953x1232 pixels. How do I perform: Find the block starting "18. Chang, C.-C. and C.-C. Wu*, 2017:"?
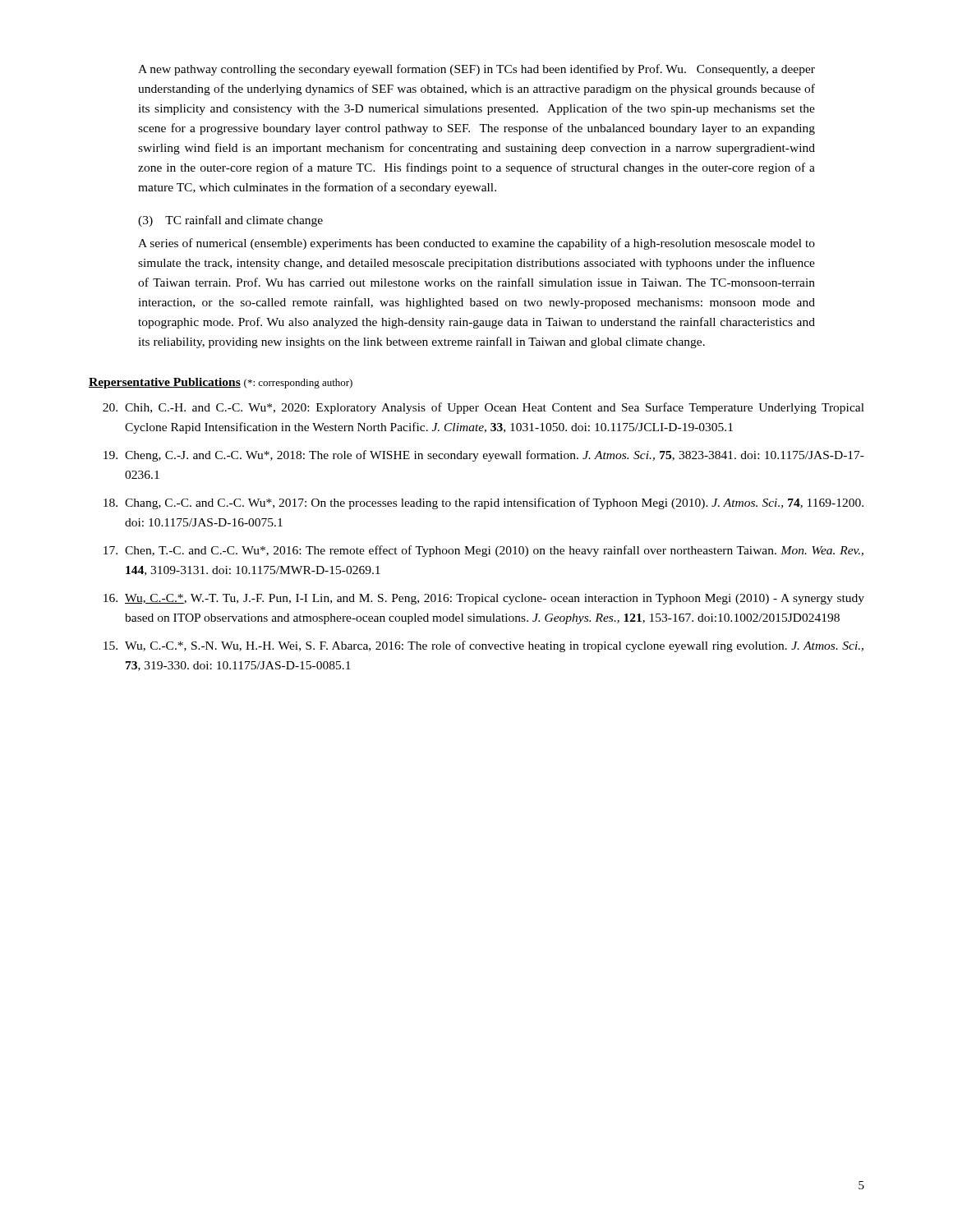pos(476,513)
